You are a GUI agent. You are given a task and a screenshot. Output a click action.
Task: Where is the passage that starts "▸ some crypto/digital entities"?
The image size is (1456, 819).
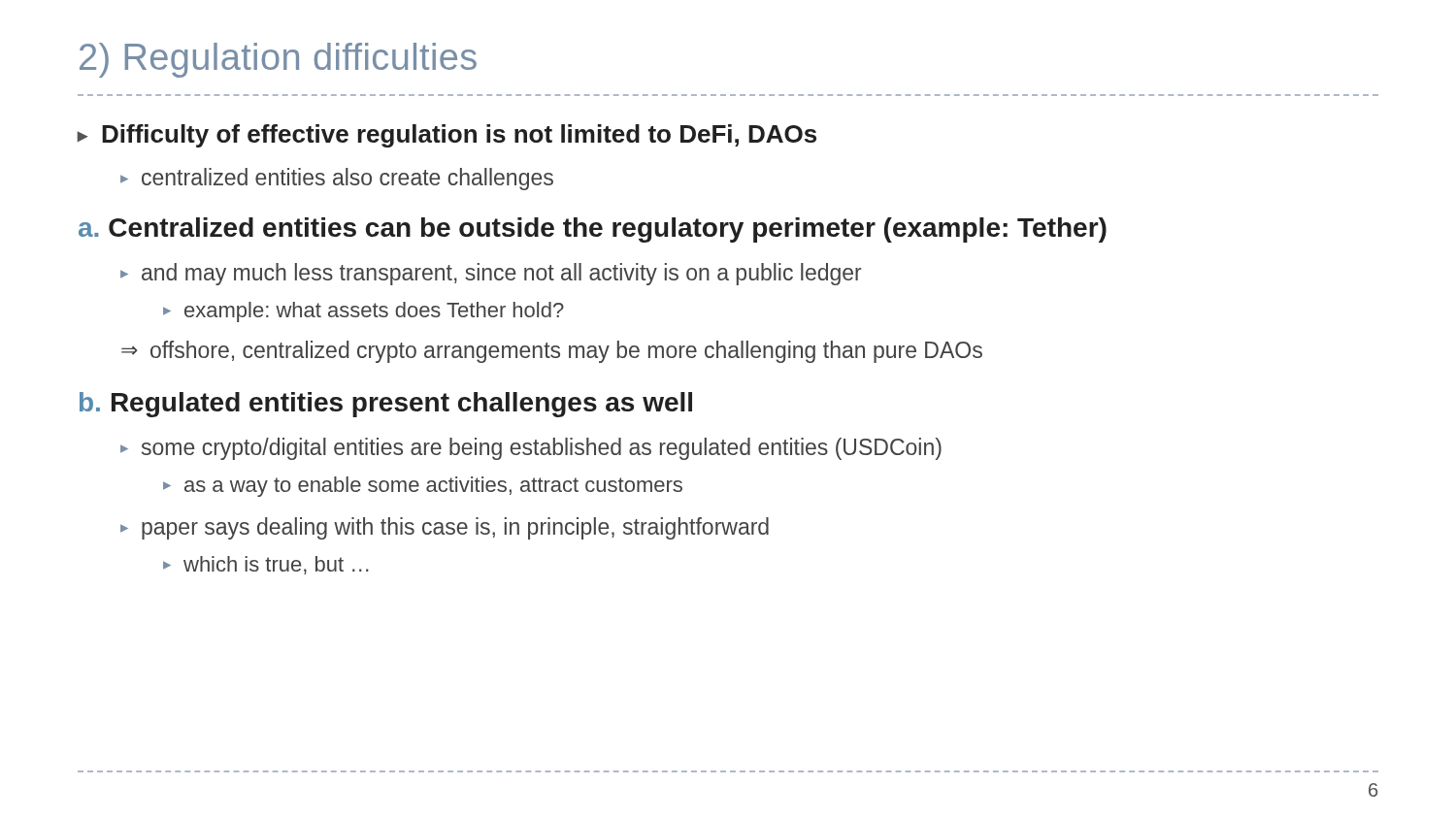(531, 448)
